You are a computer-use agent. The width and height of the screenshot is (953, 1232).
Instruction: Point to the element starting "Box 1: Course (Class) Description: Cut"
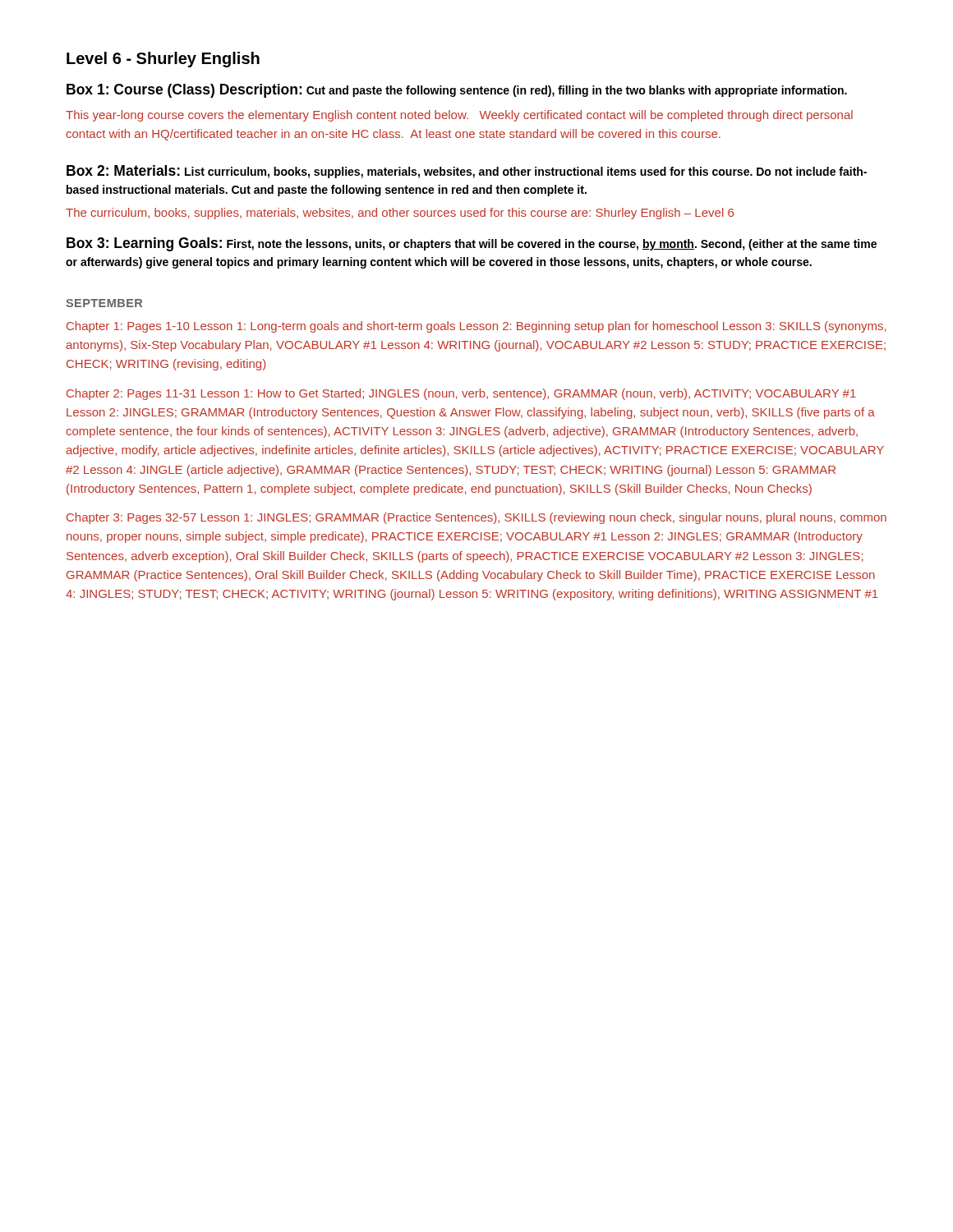pos(457,90)
